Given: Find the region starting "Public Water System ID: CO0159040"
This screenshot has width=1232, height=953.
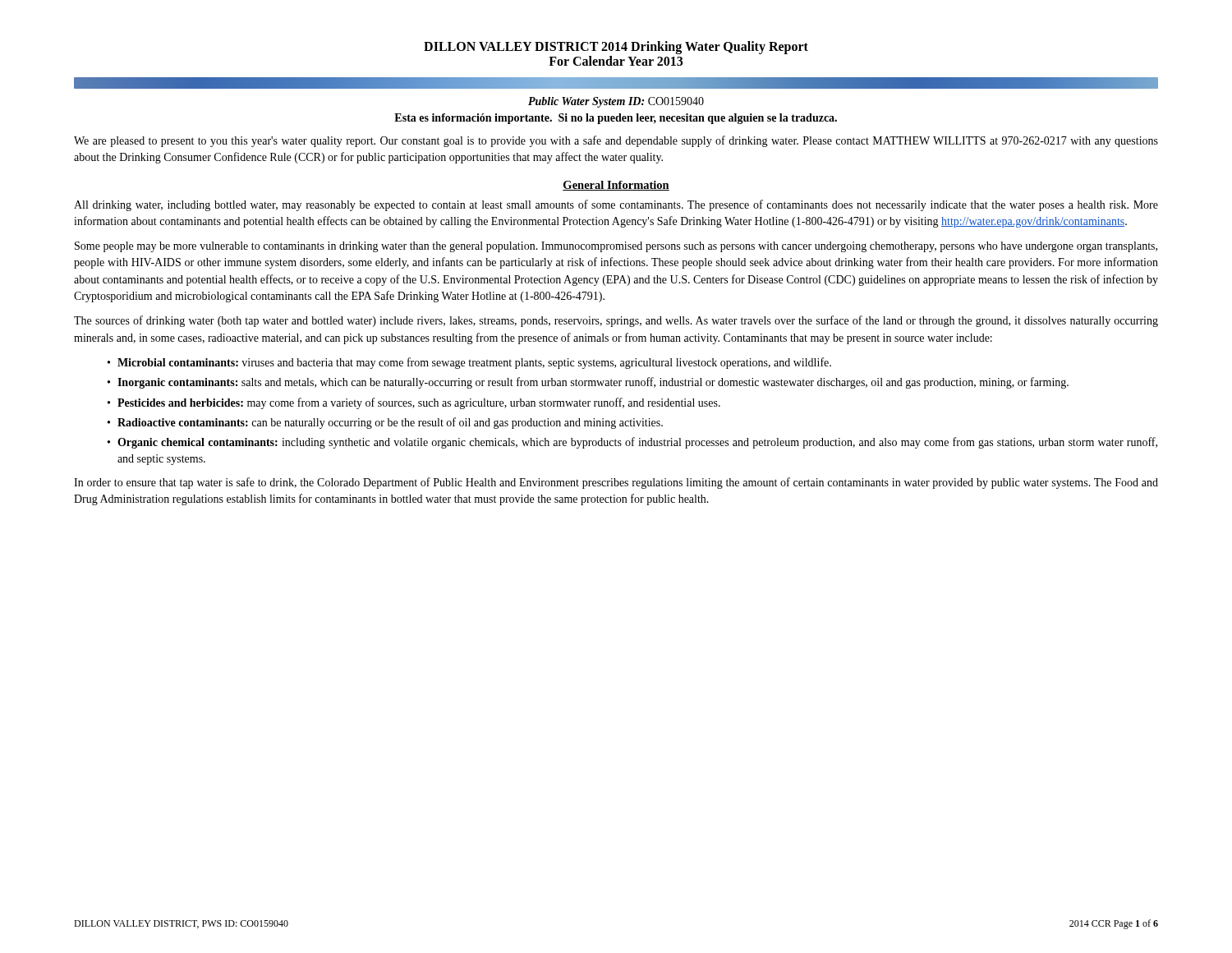Looking at the screenshot, I should [616, 101].
